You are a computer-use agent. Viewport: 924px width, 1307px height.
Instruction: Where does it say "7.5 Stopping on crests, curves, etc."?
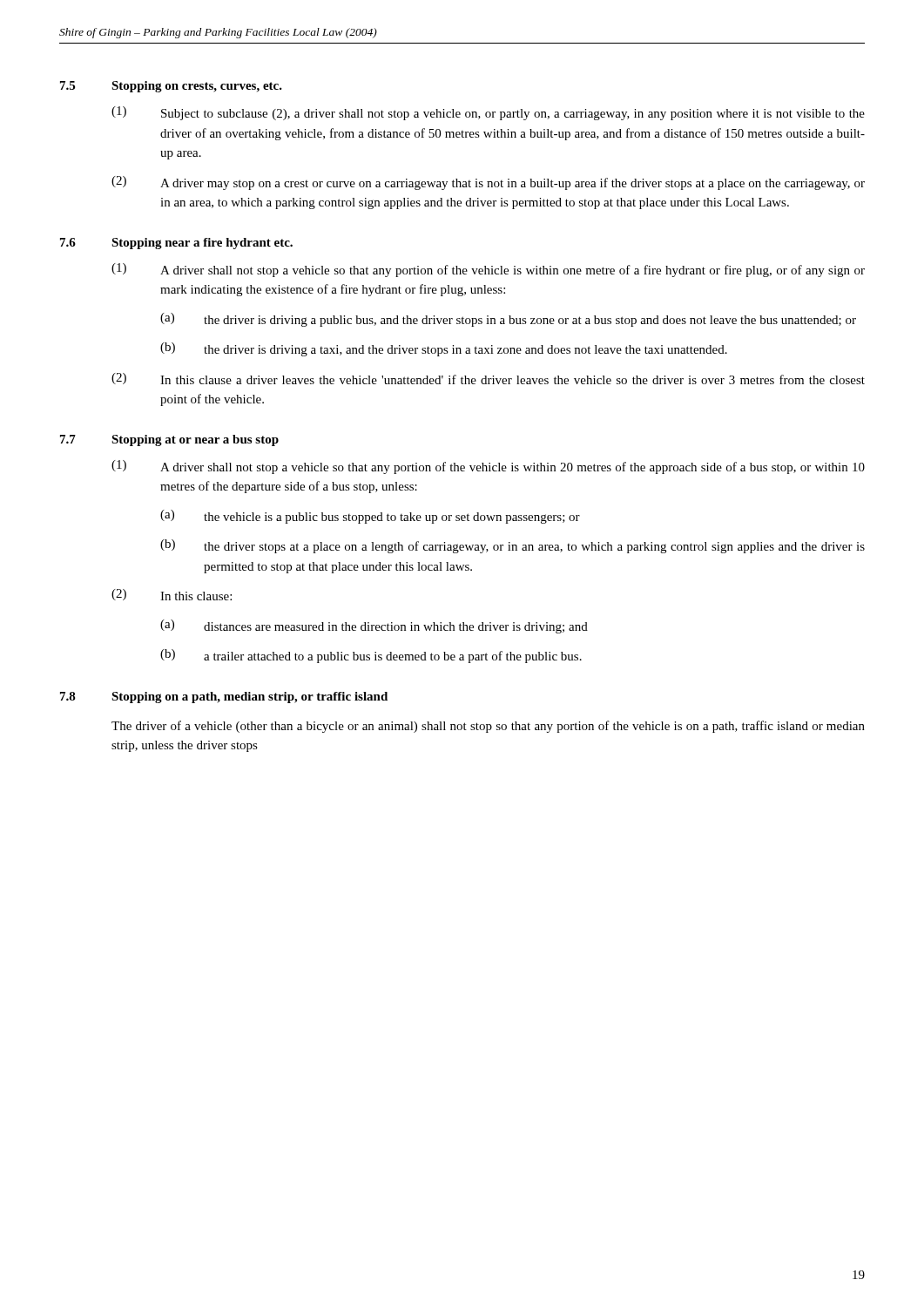pos(171,86)
